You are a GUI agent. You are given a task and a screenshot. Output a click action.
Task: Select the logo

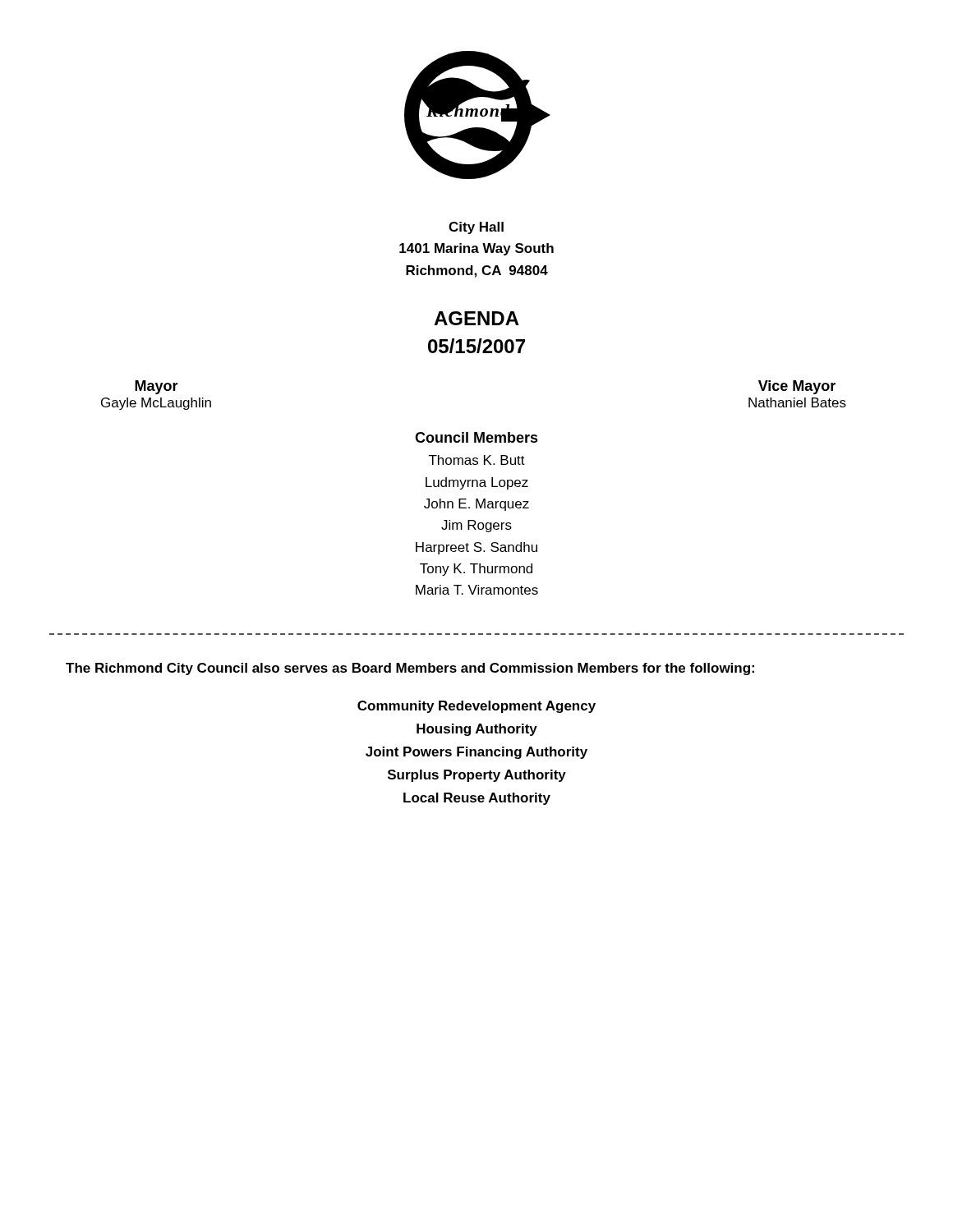[x=476, y=96]
